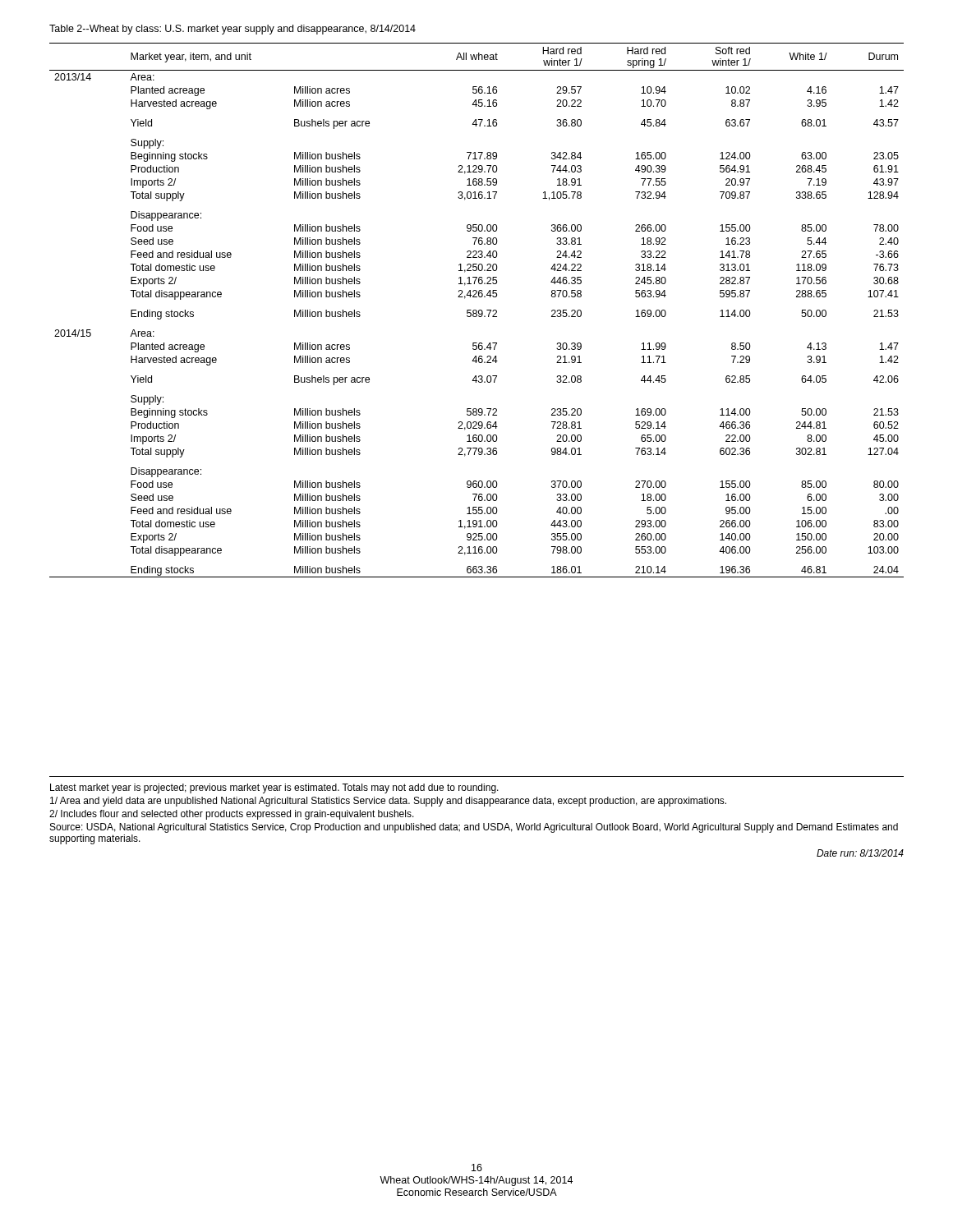Screen dimensions: 1232x953
Task: Select the caption with the text "Table 2--Wheat by class: U.S."
Action: [x=233, y=29]
